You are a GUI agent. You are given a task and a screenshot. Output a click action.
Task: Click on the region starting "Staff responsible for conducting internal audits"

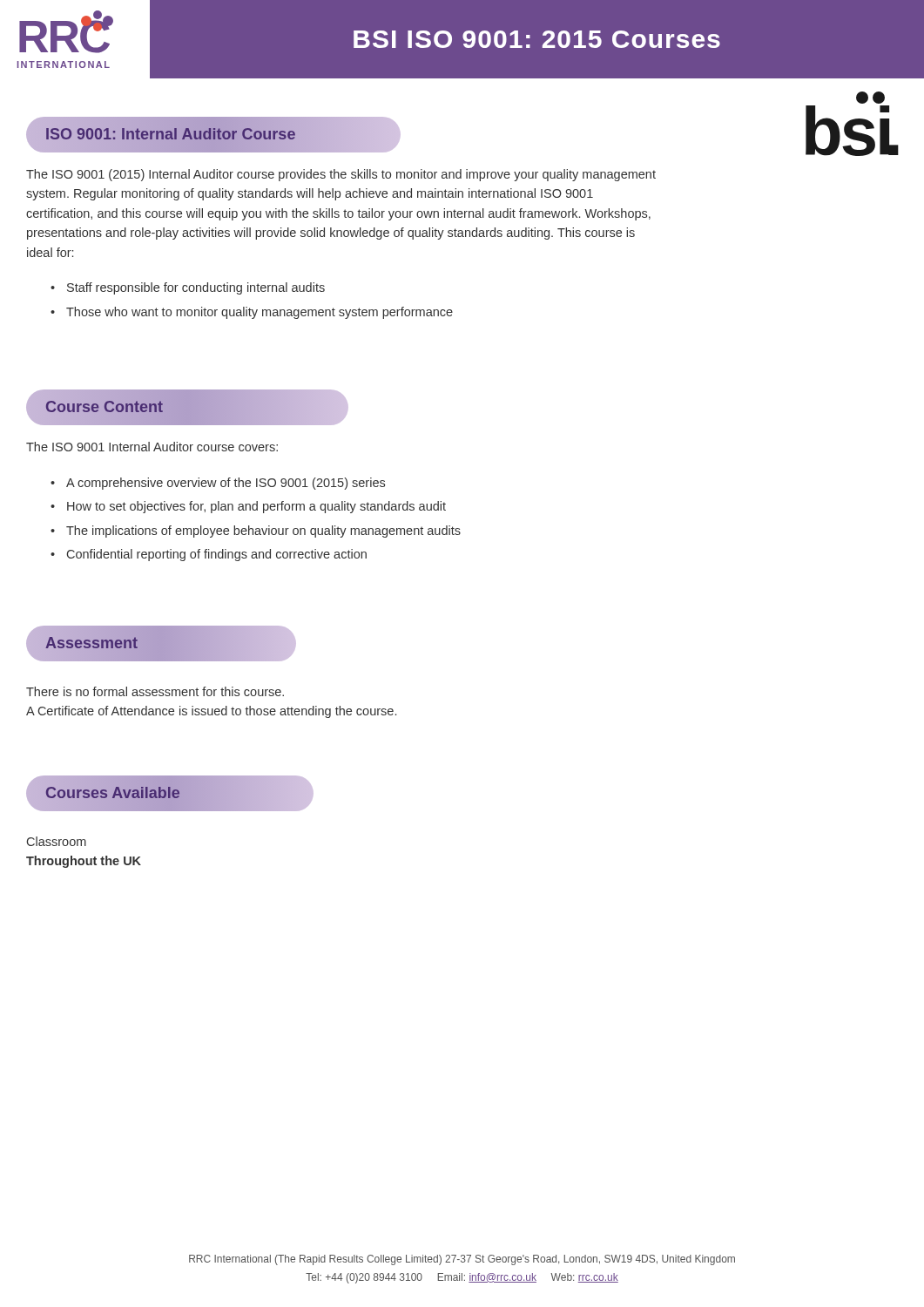[196, 288]
